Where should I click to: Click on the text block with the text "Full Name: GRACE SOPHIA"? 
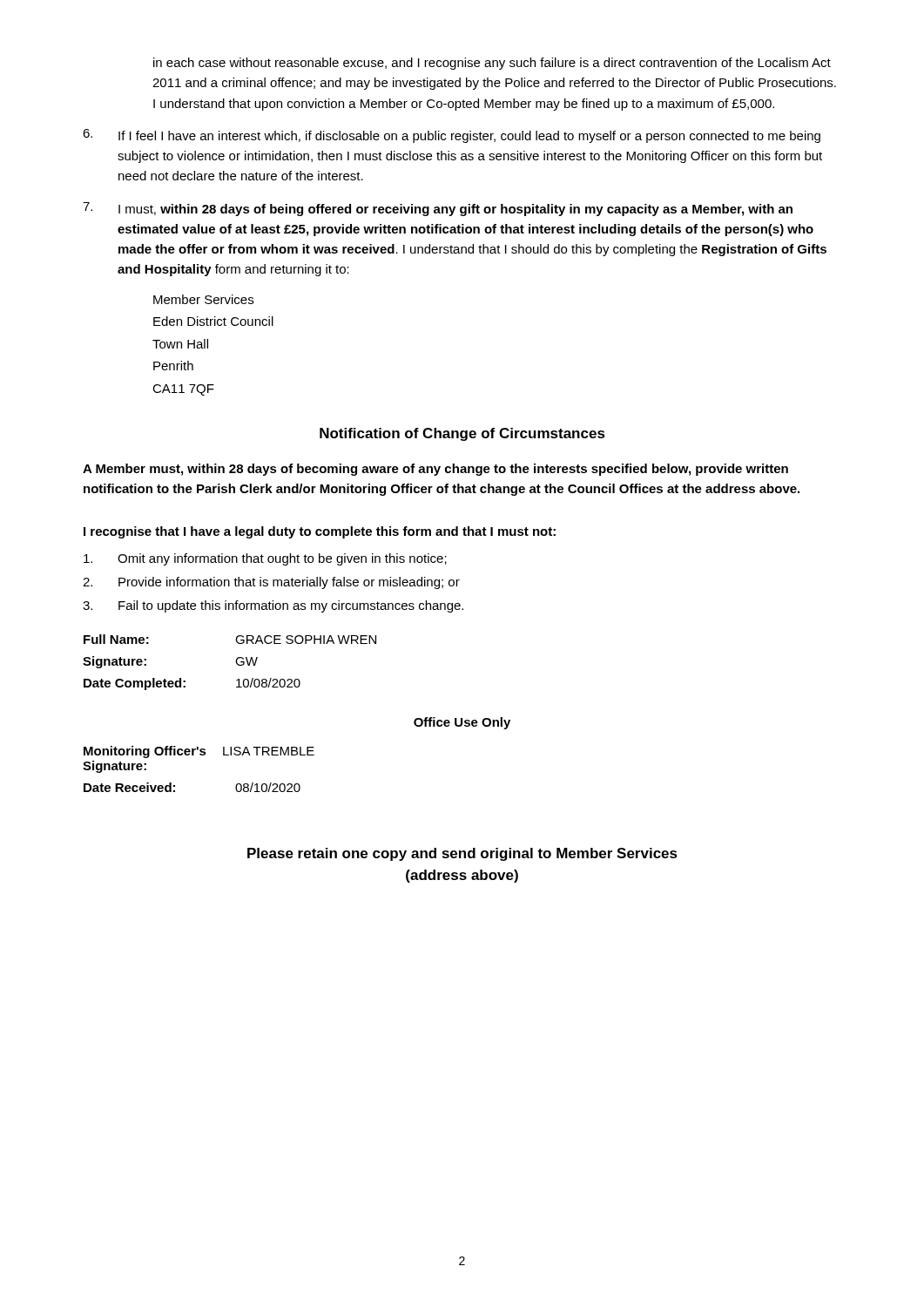[x=114, y=639]
